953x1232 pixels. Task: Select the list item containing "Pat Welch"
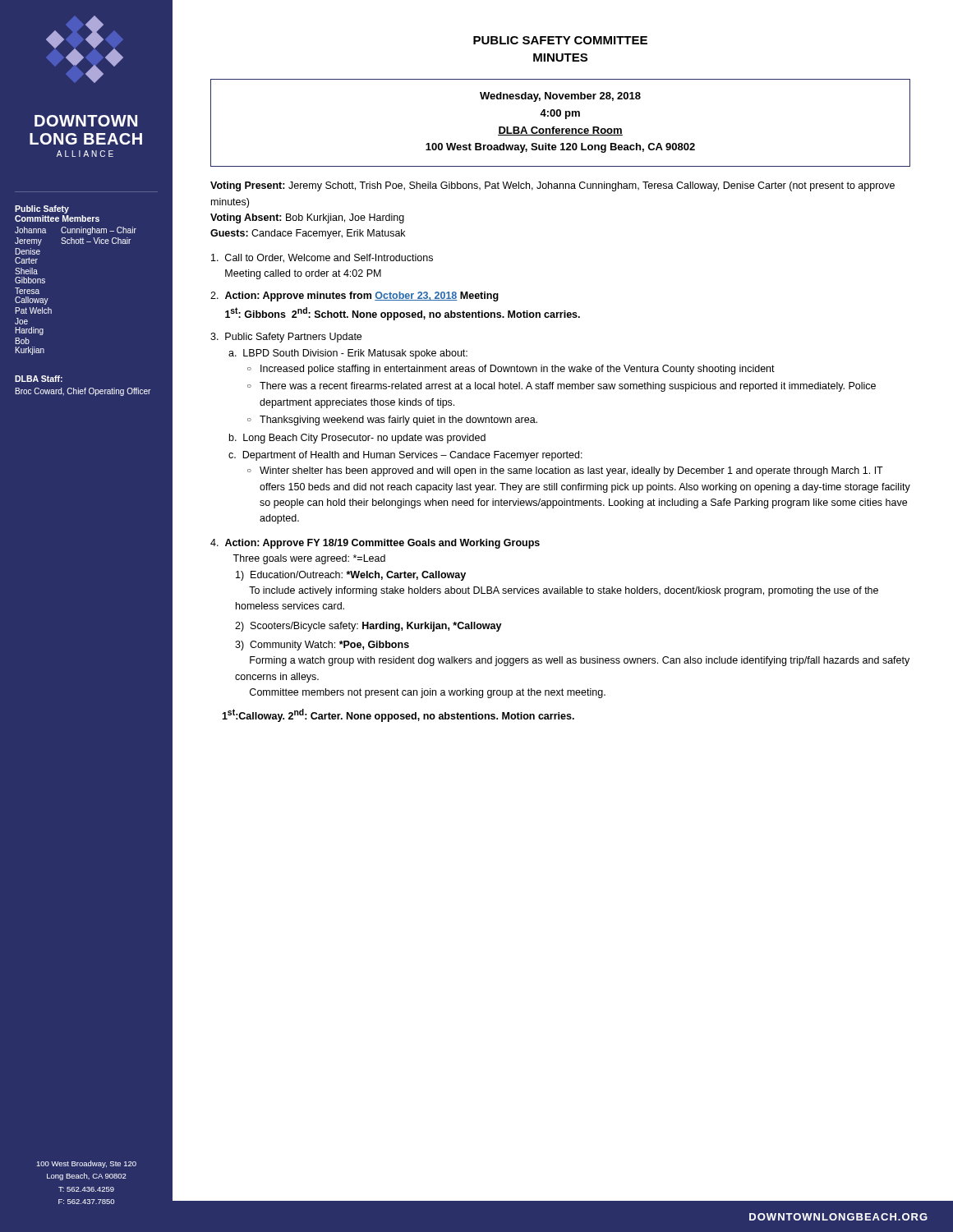coord(36,311)
